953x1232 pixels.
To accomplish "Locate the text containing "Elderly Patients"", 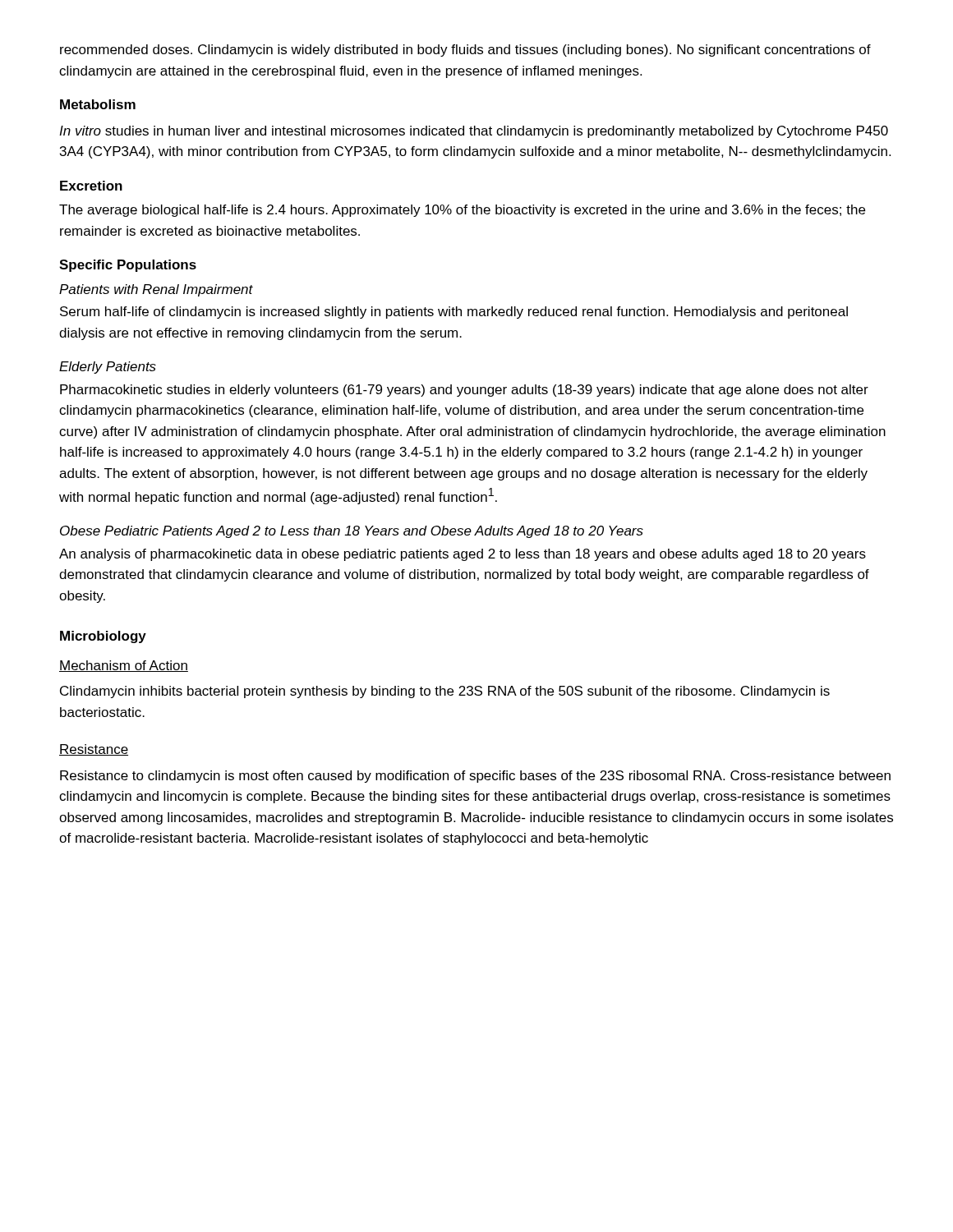I will pyautogui.click(x=108, y=368).
